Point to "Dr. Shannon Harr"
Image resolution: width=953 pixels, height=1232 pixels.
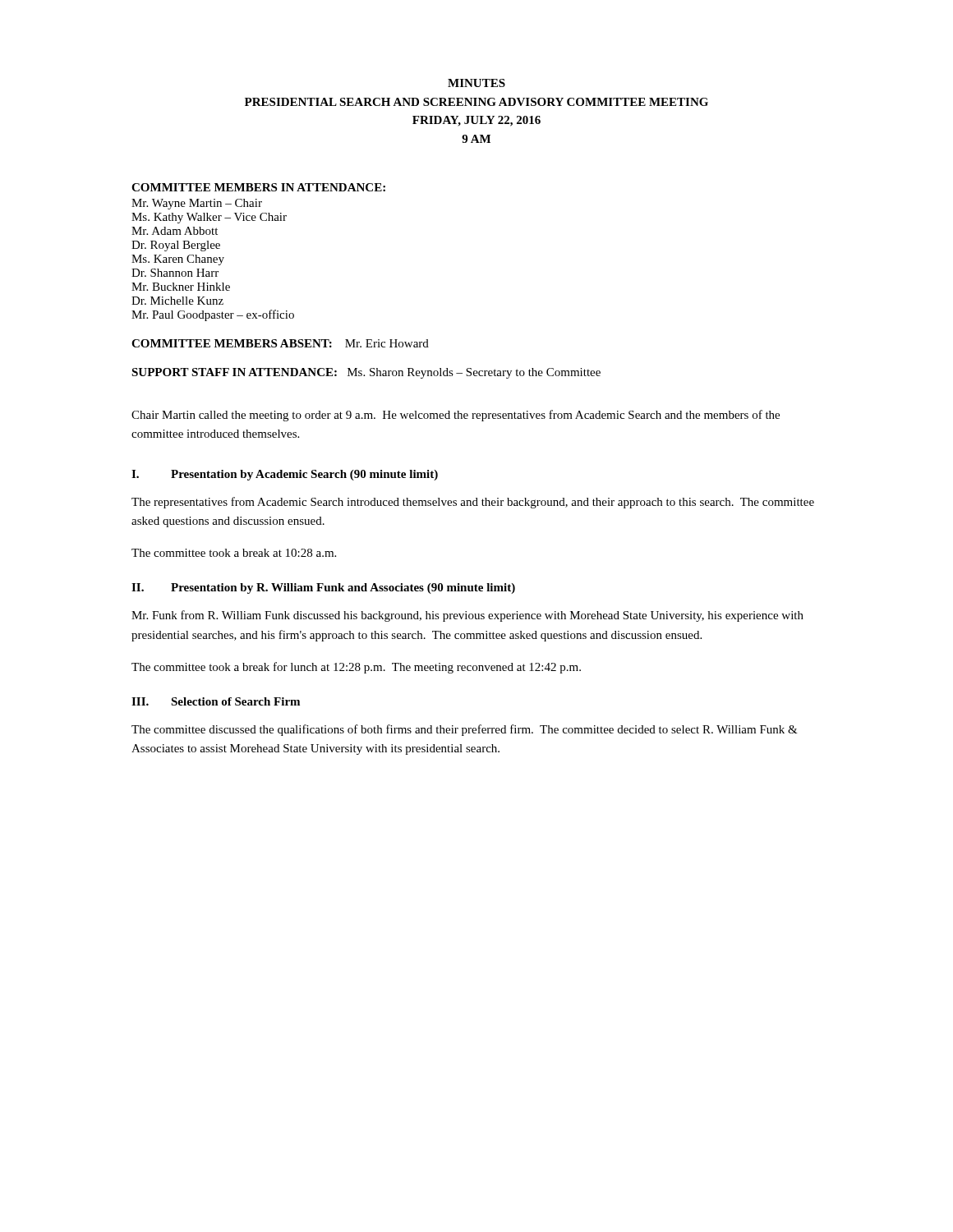point(175,273)
